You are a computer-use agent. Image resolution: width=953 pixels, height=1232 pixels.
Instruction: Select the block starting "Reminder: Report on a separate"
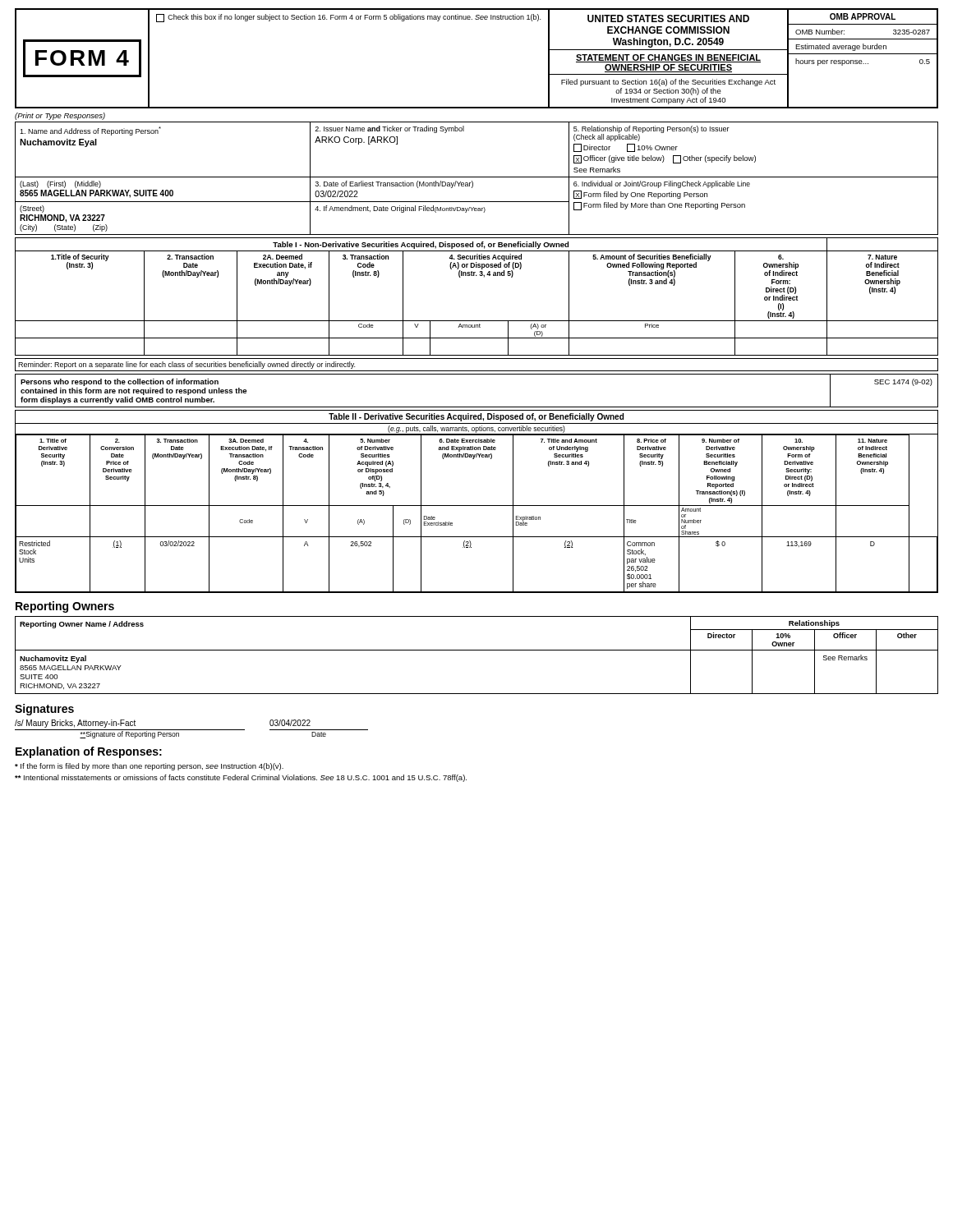coord(187,365)
